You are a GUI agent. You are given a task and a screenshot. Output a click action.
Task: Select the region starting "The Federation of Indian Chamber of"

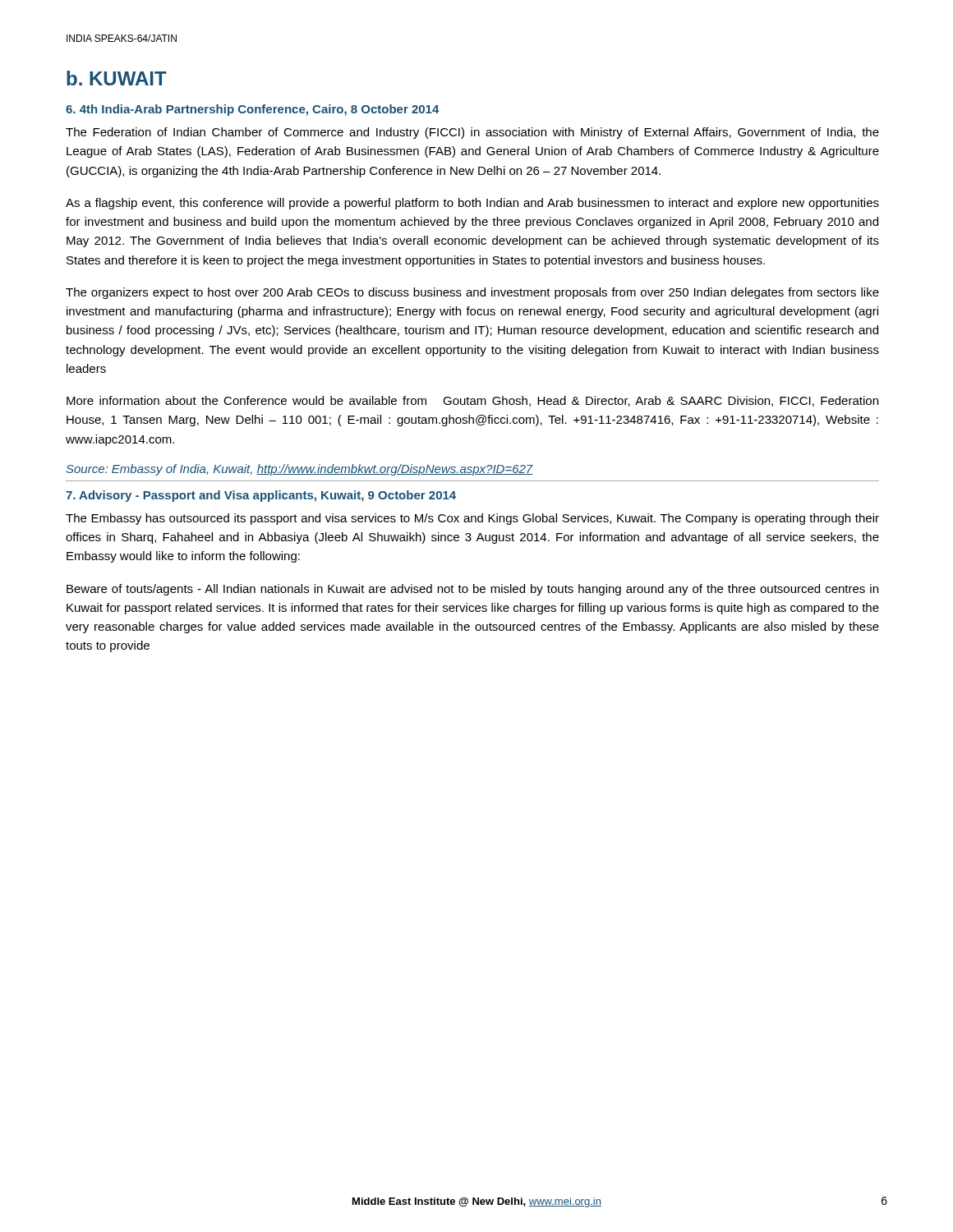click(472, 151)
